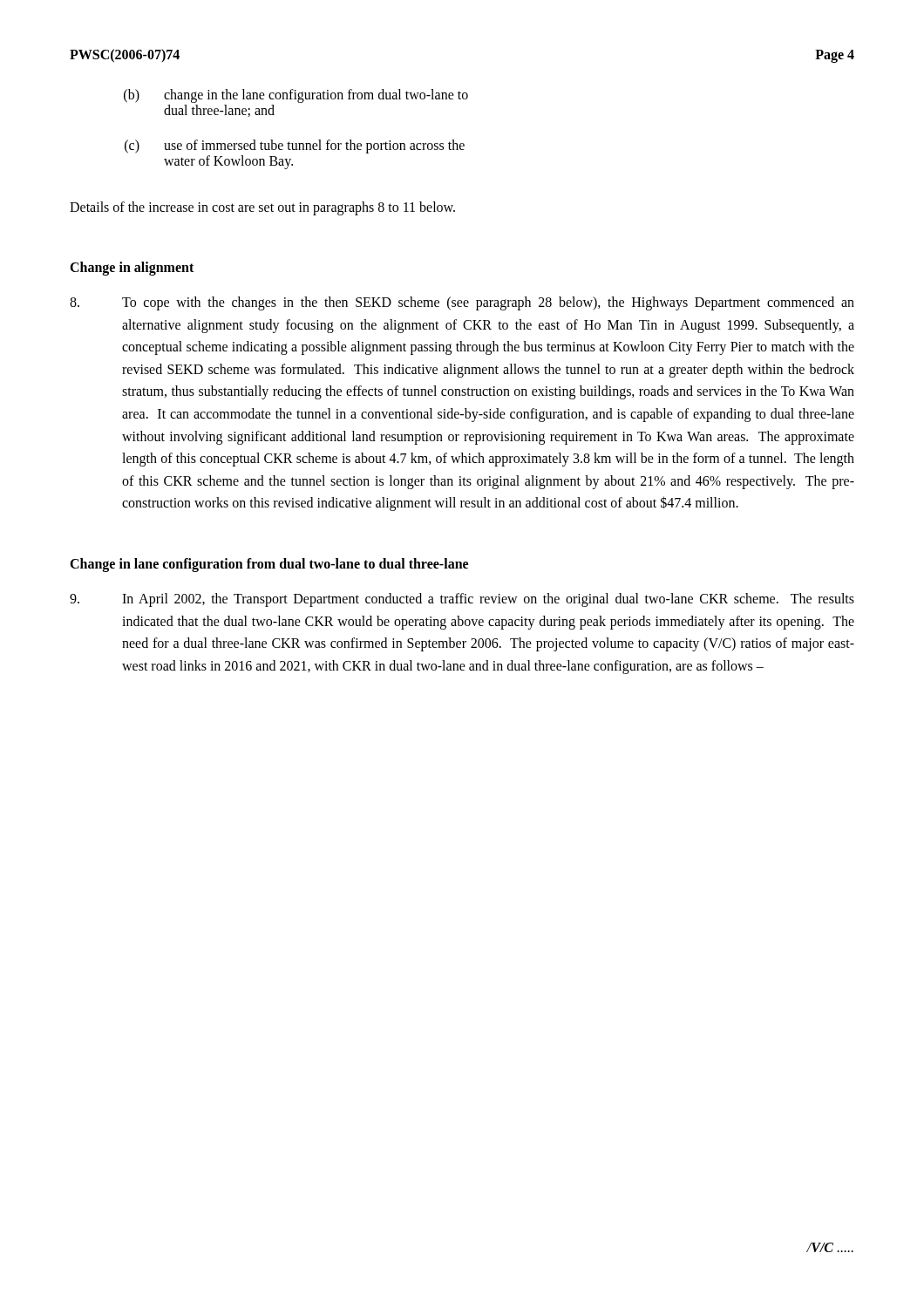Locate the block of text that opens with "To cope with the changes in"
The height and width of the screenshot is (1308, 924).
point(462,403)
